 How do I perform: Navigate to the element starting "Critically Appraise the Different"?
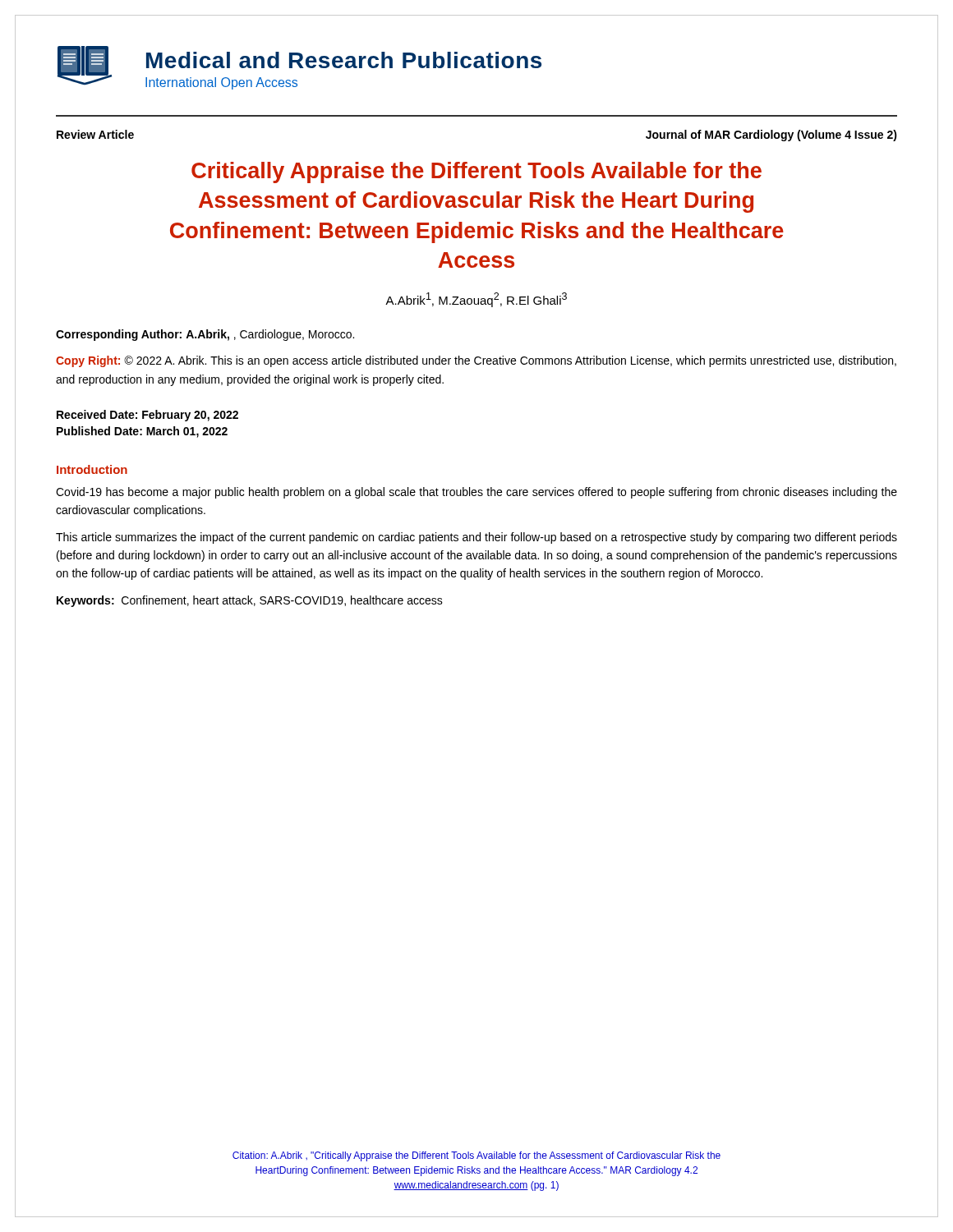tap(476, 216)
